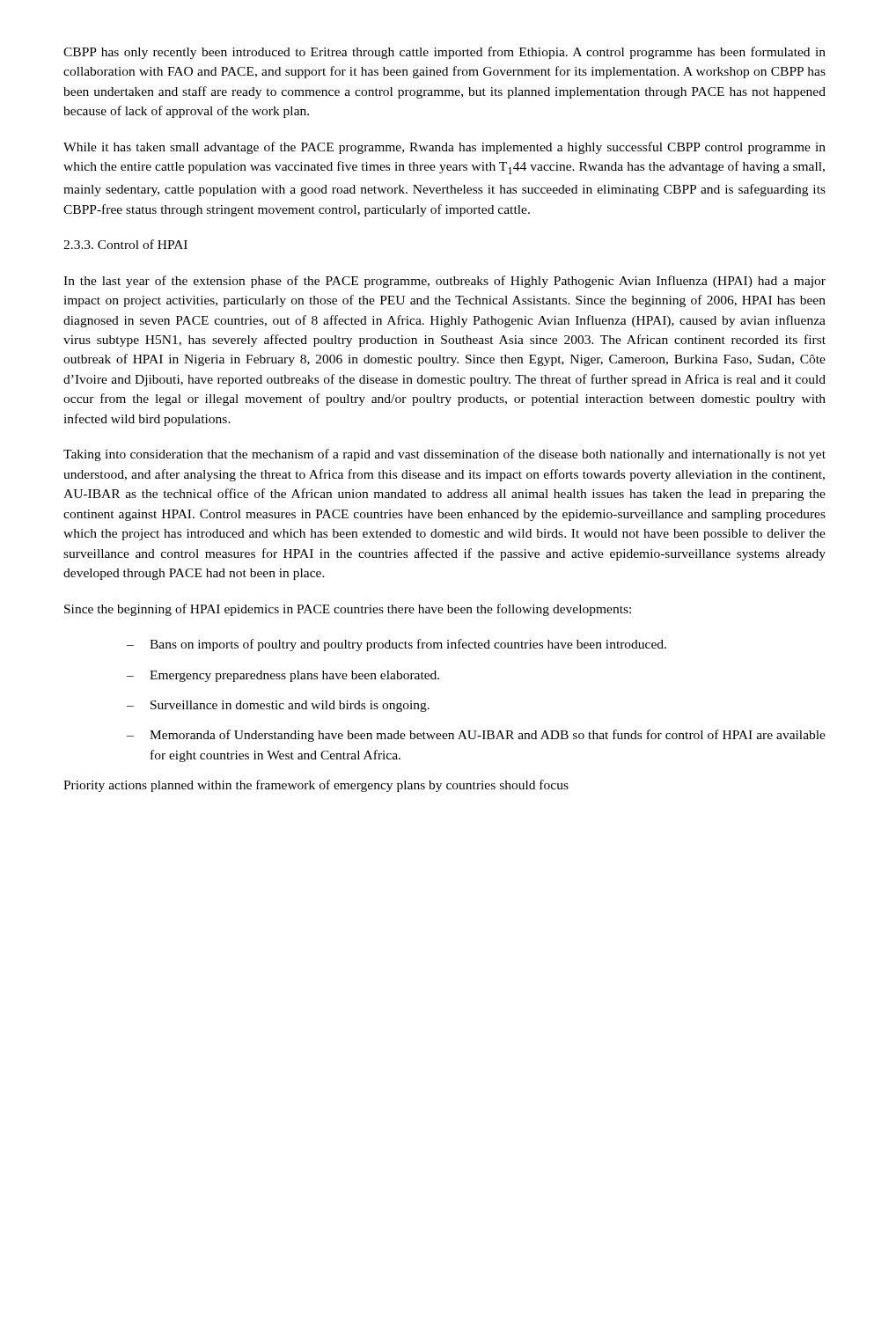Viewport: 896px width, 1320px height.
Task: Point to the block beginning "CBPP has only recently been"
Action: [x=444, y=81]
